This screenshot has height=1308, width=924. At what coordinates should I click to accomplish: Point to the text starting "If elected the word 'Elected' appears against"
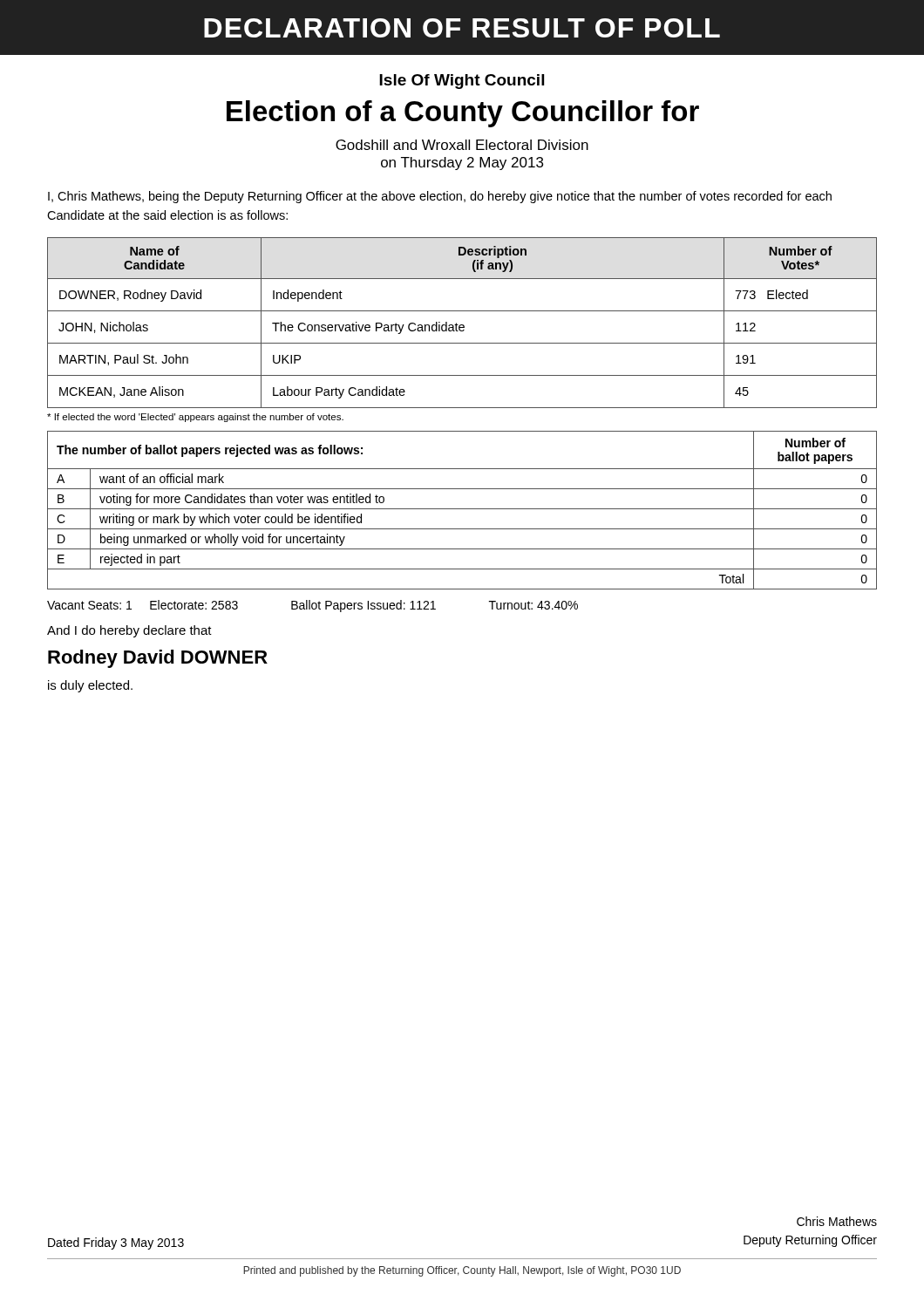(196, 417)
